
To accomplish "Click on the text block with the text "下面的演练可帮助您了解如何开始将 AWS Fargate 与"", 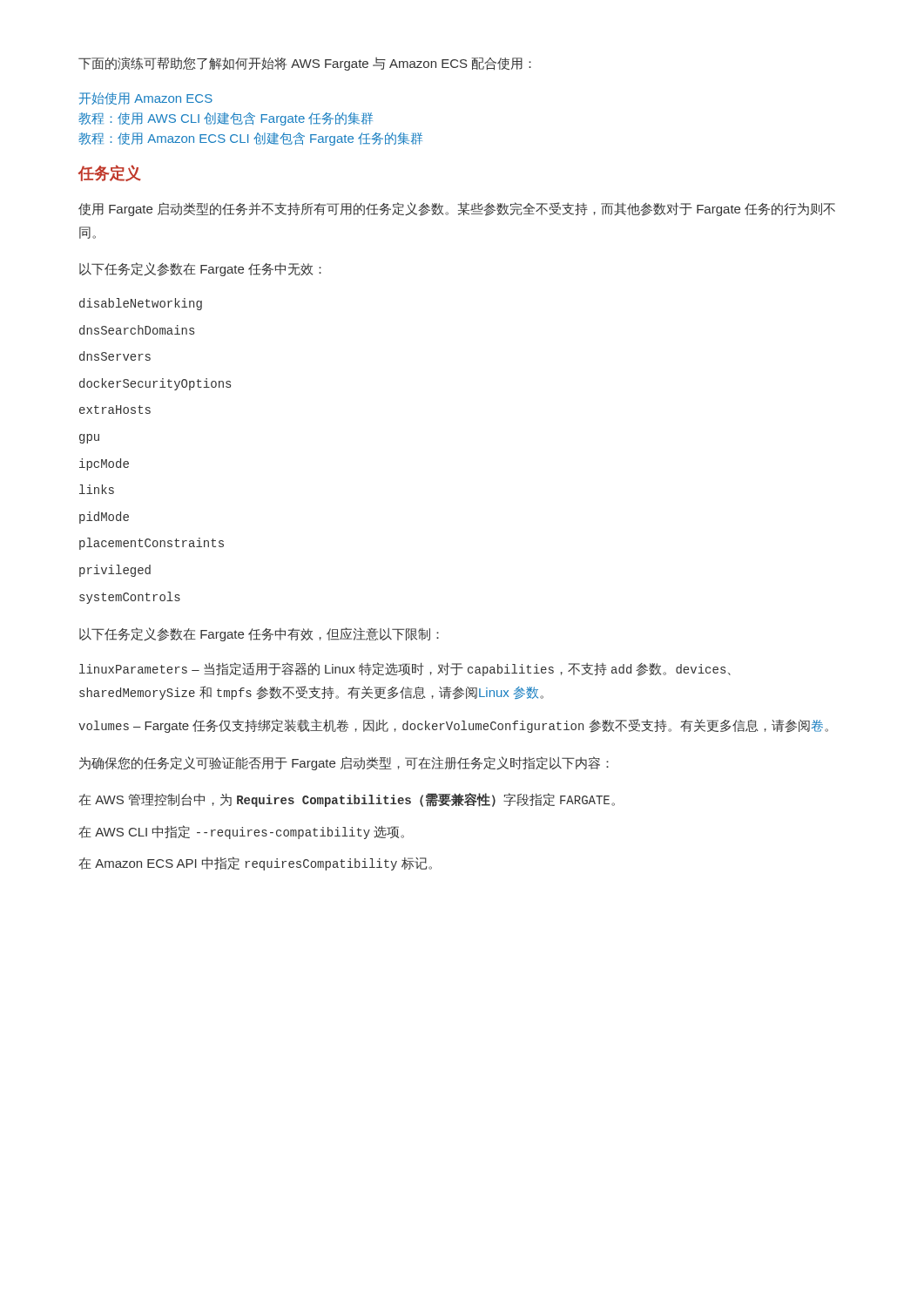I will pyautogui.click(x=308, y=63).
